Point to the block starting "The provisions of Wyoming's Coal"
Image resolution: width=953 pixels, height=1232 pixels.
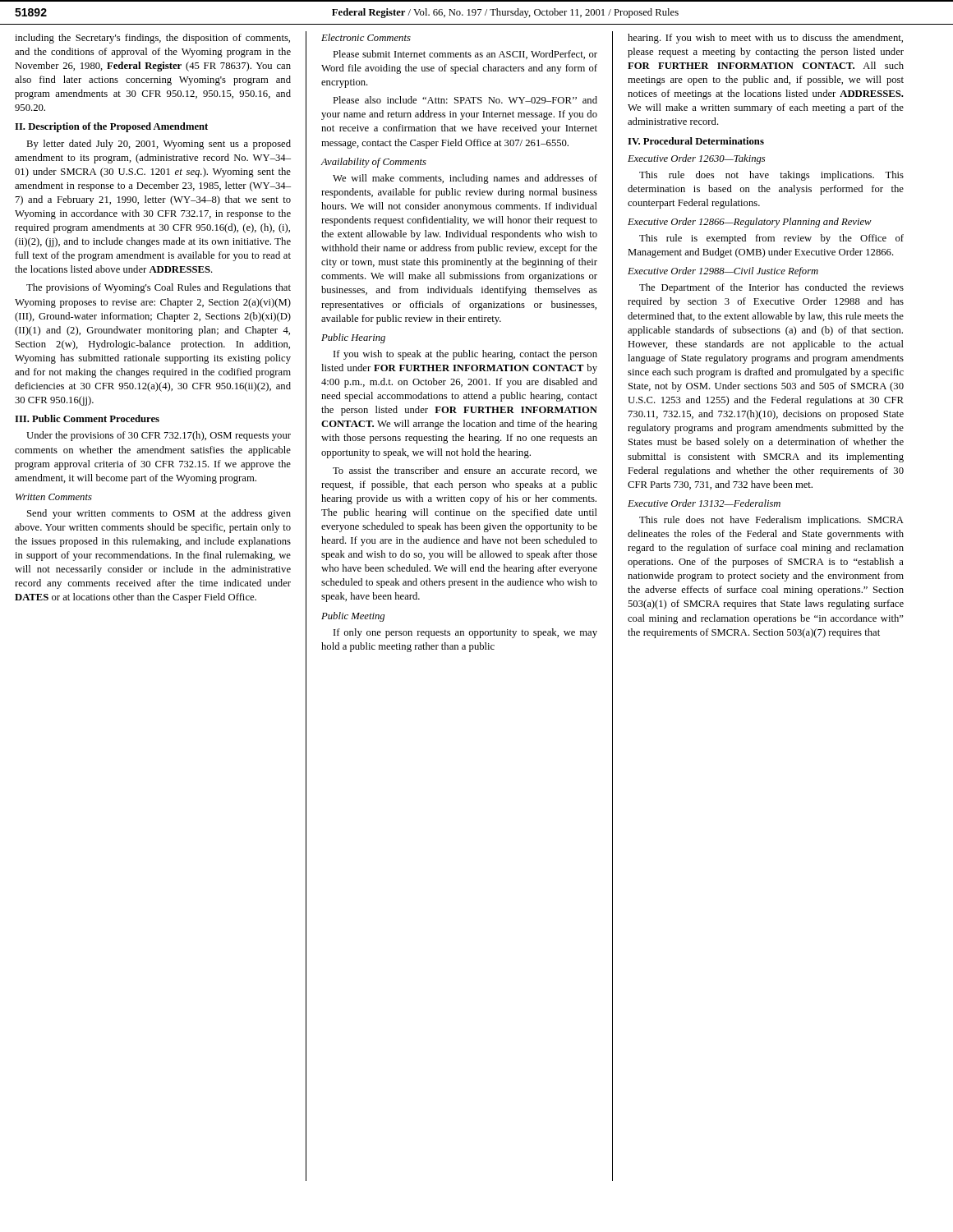(153, 344)
